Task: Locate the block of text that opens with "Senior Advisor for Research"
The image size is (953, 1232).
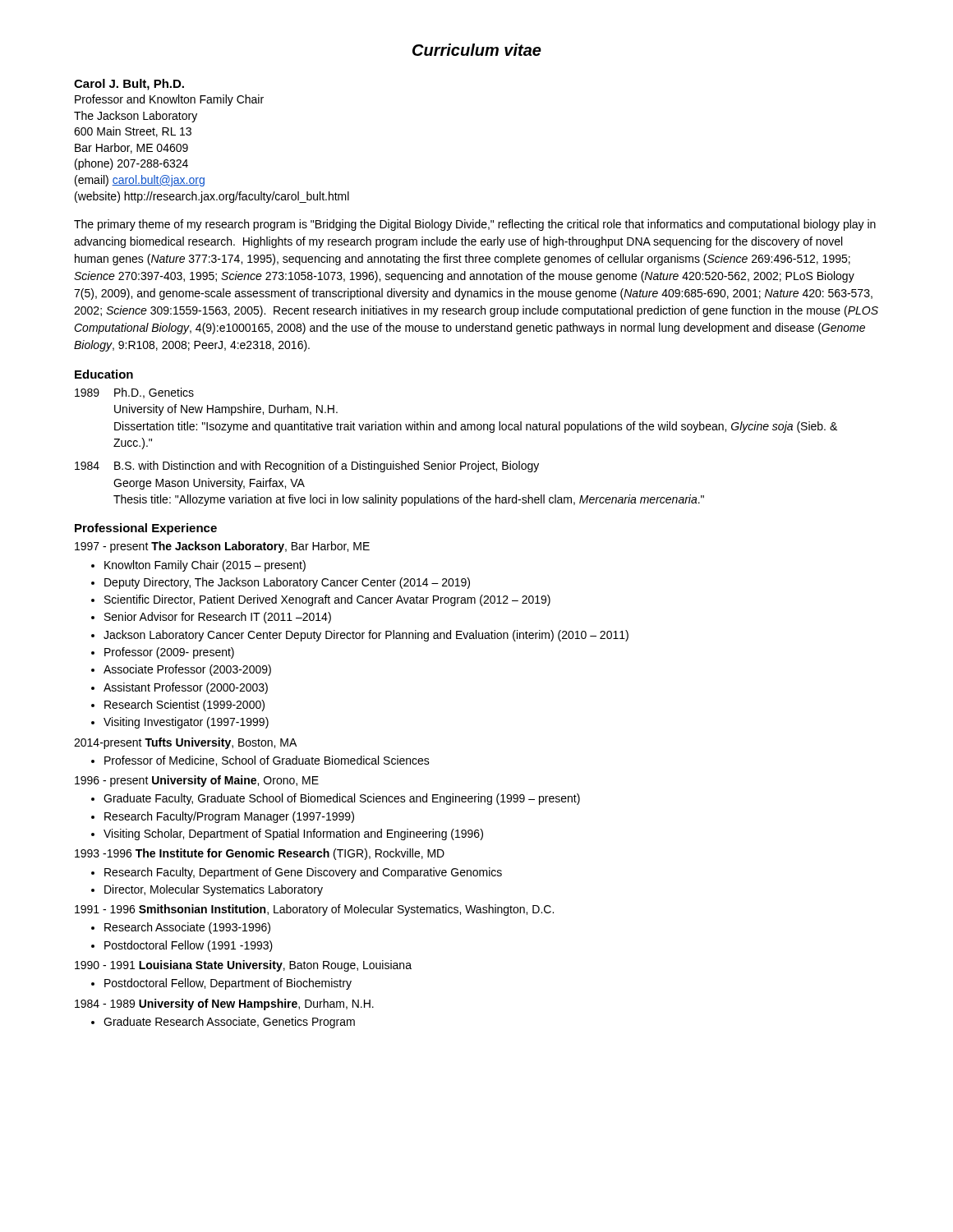Action: coord(218,617)
